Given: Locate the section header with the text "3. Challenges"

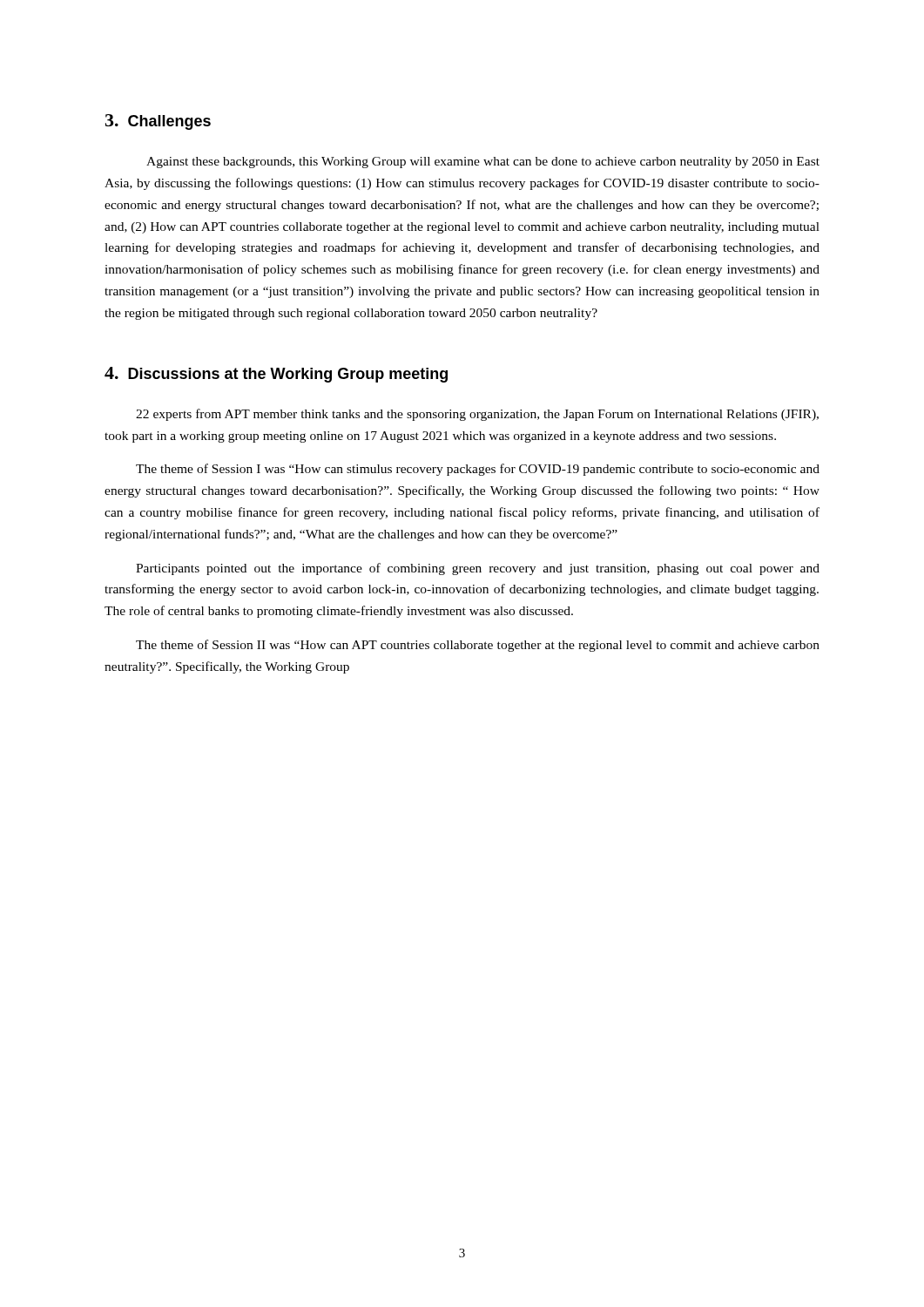Looking at the screenshot, I should (158, 120).
